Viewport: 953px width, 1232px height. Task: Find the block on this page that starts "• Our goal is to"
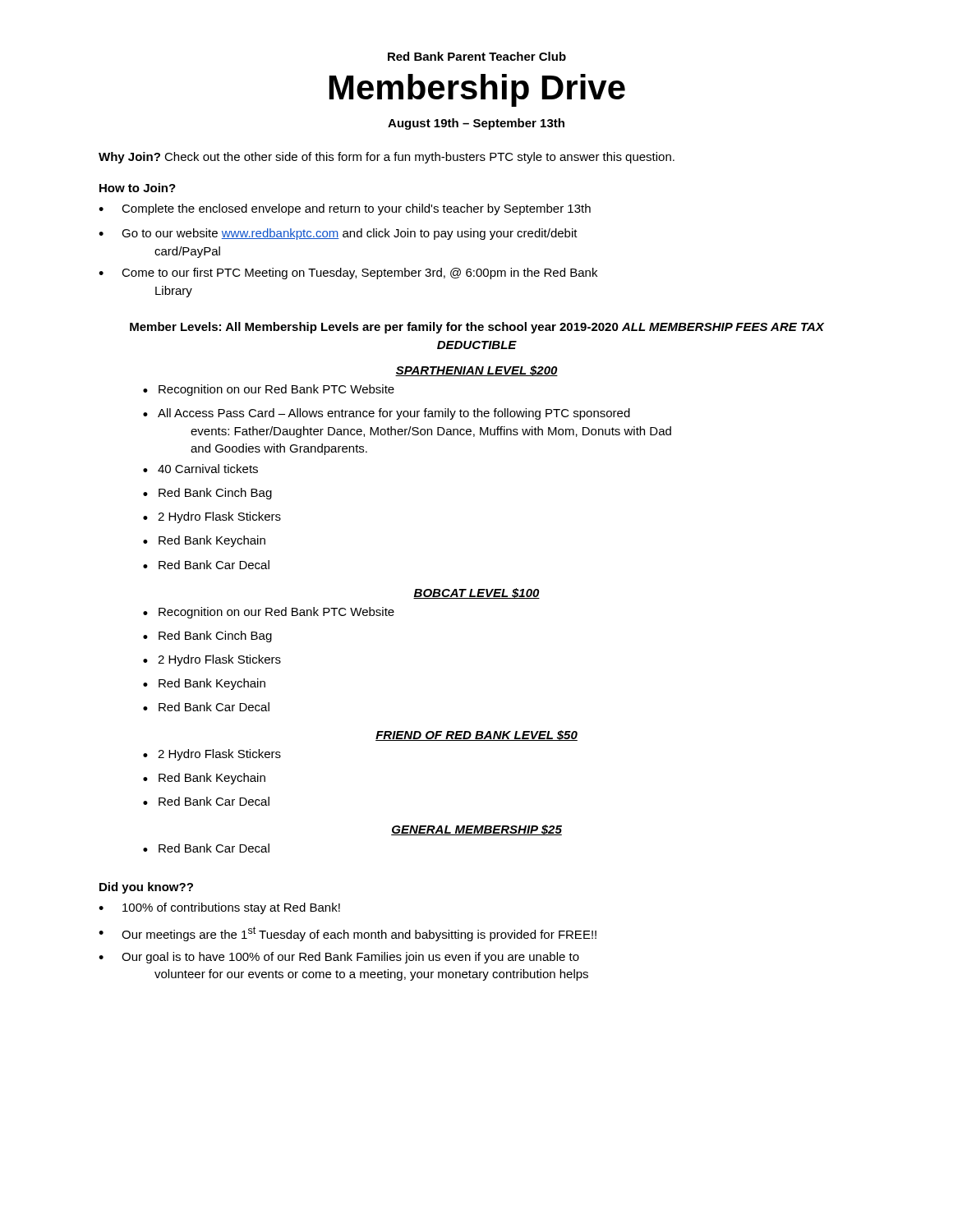[x=476, y=965]
